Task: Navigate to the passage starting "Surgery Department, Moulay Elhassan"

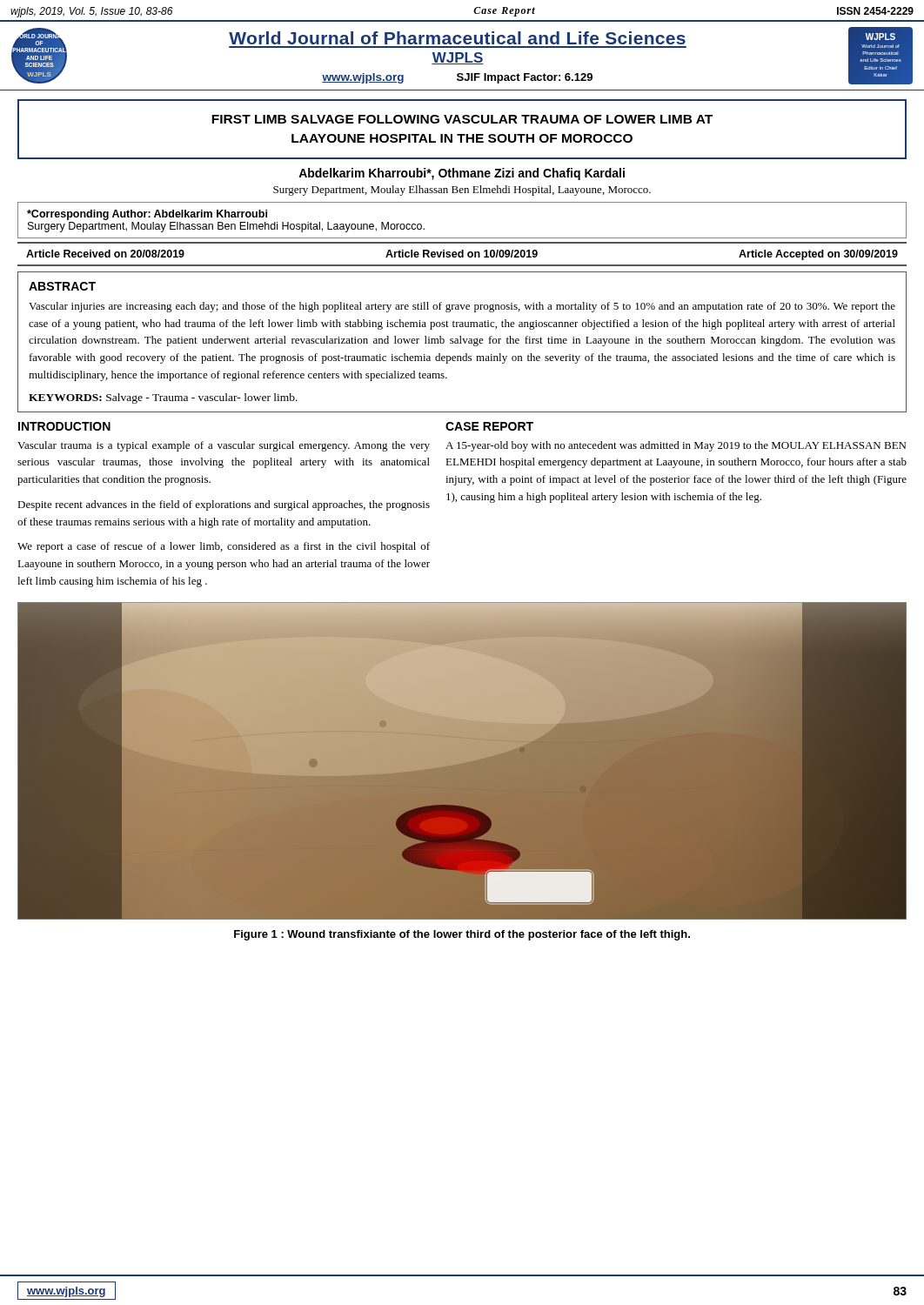Action: [462, 189]
